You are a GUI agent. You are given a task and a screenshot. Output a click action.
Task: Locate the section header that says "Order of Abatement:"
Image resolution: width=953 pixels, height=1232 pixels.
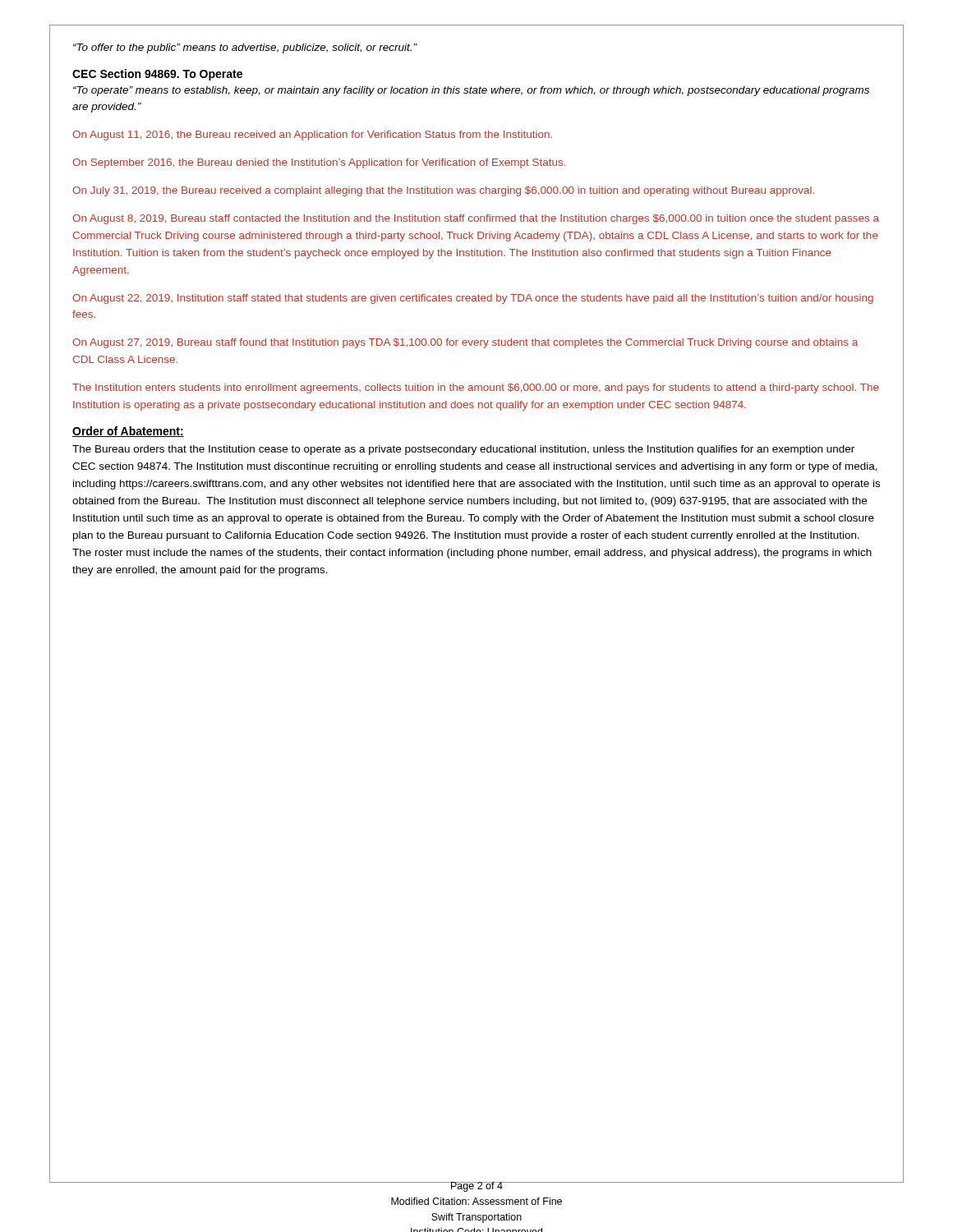tap(128, 431)
